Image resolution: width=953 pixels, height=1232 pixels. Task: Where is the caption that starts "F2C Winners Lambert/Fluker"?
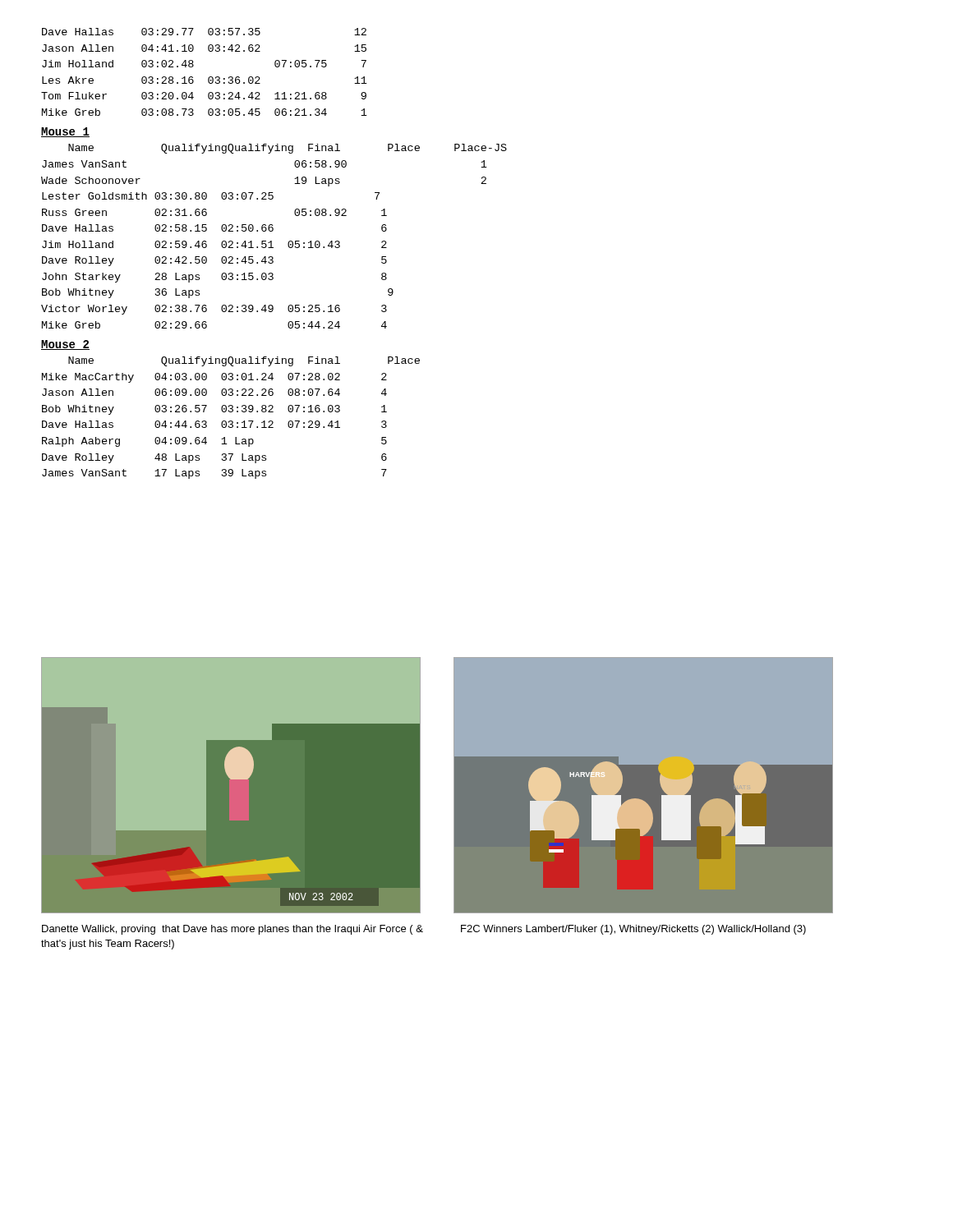tap(633, 929)
